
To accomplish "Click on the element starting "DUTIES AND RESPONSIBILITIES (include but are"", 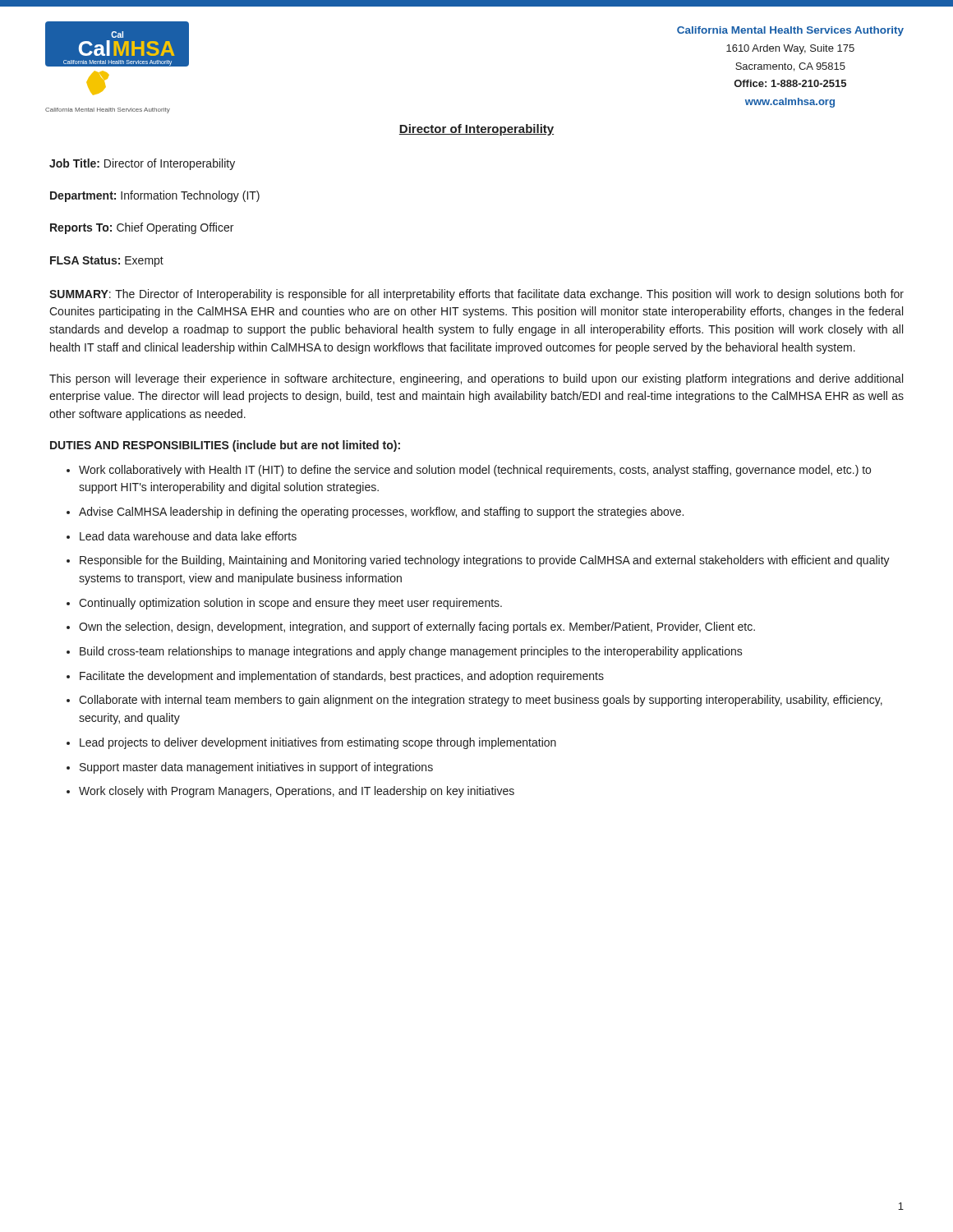I will (225, 445).
